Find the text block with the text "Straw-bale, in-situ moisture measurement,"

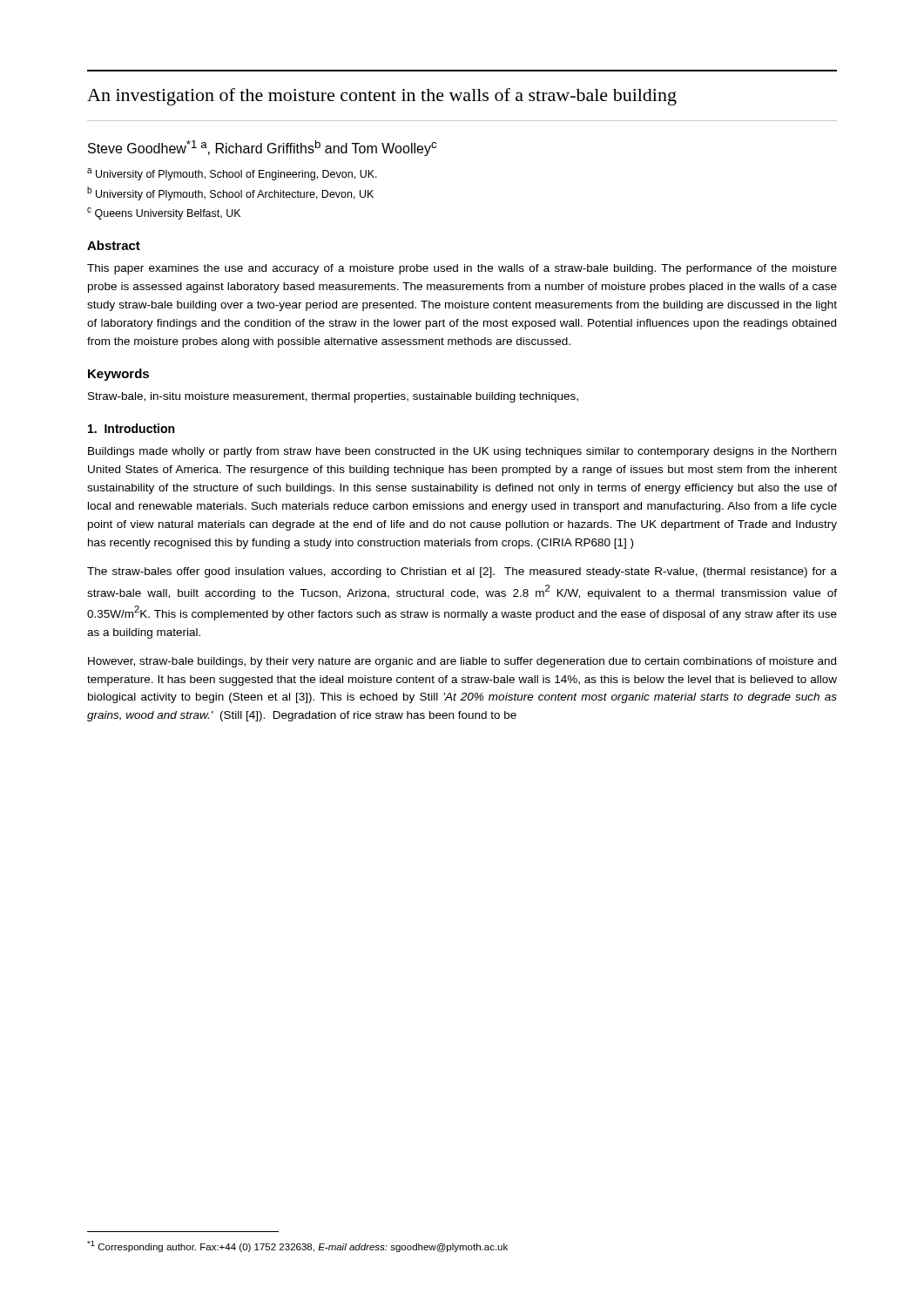click(x=462, y=397)
